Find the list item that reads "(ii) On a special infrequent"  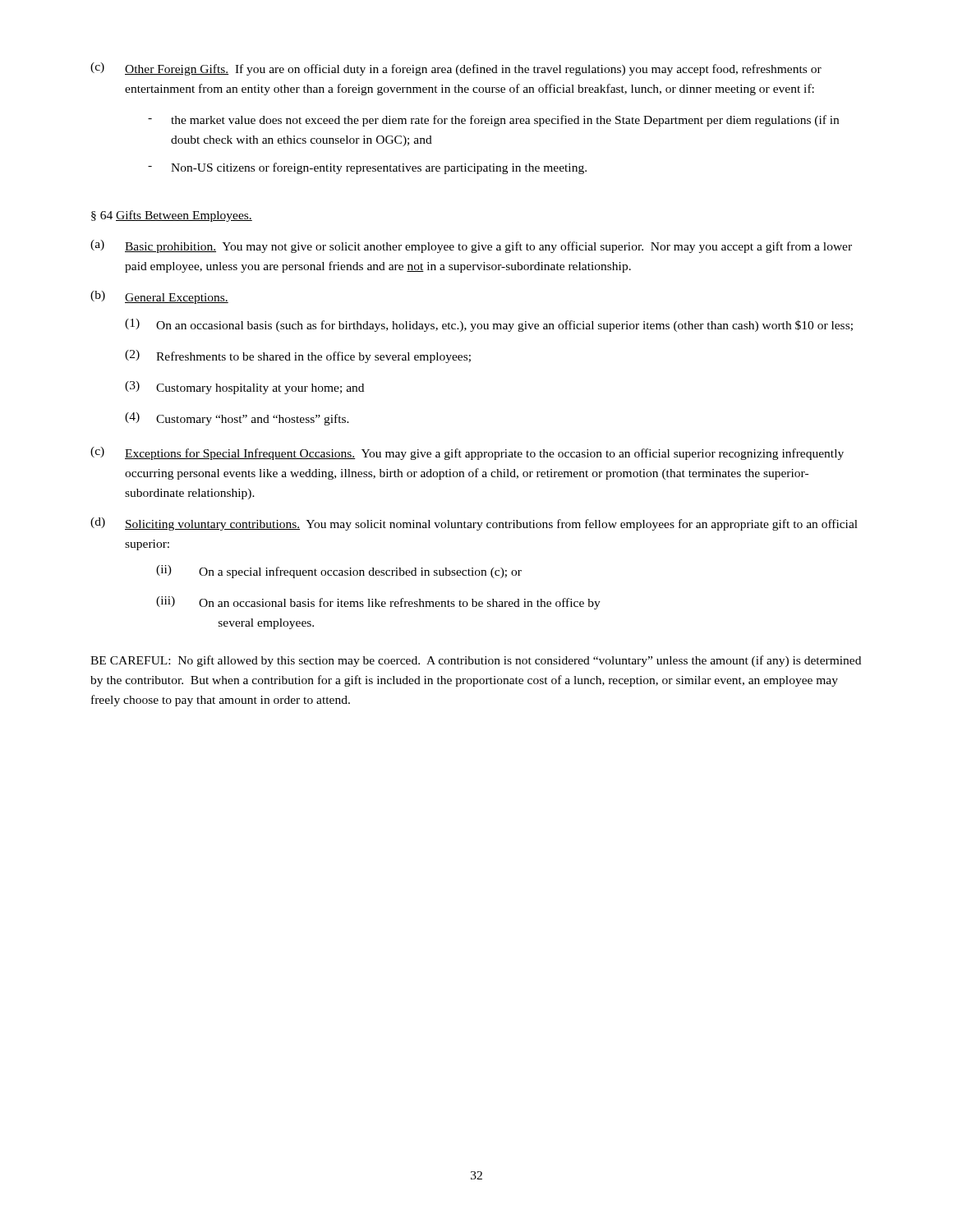(509, 572)
